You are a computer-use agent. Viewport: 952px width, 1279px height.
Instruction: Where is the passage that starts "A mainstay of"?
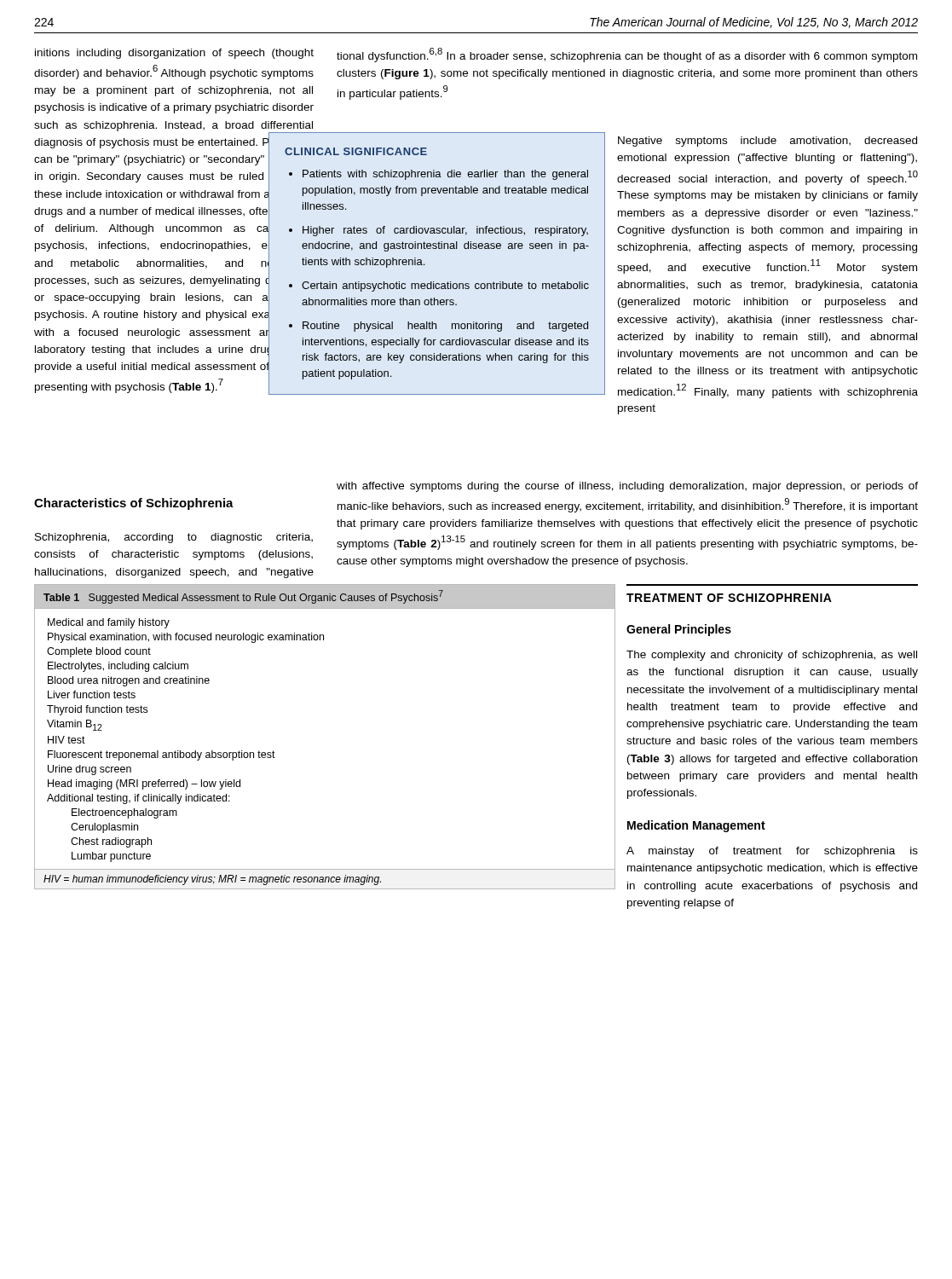[x=772, y=877]
